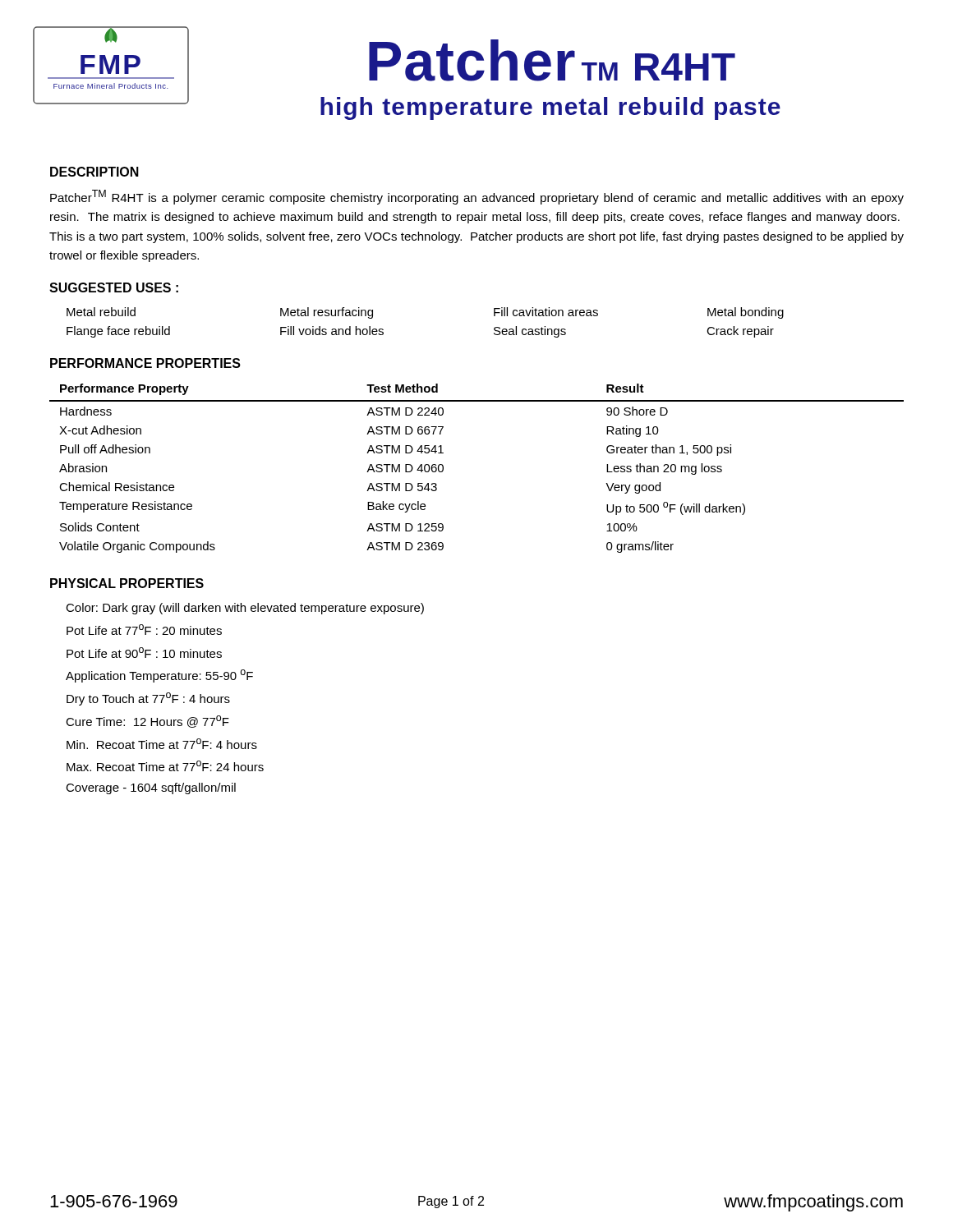Find the logo

(x=115, y=67)
